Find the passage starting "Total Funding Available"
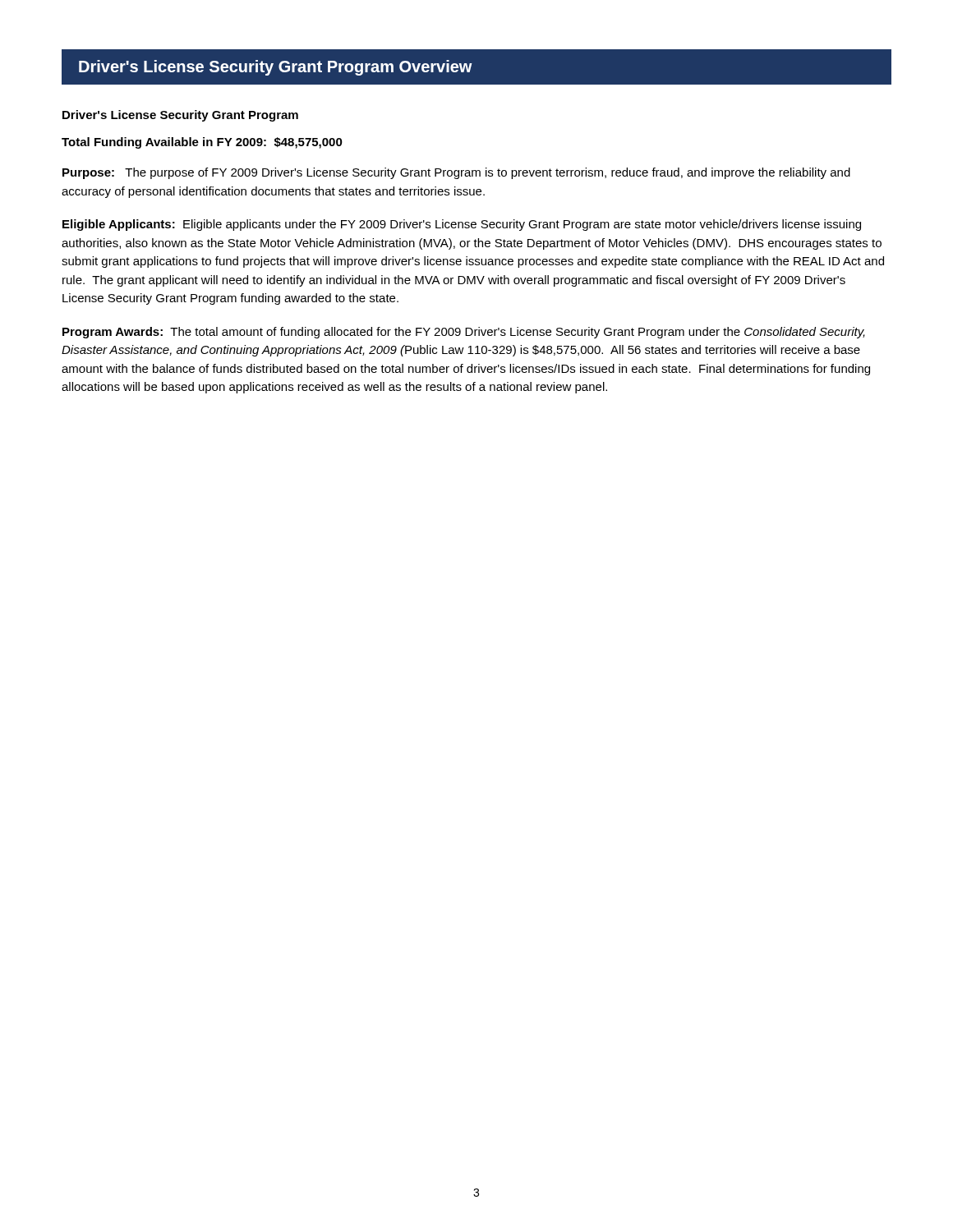The image size is (953, 1232). [202, 142]
